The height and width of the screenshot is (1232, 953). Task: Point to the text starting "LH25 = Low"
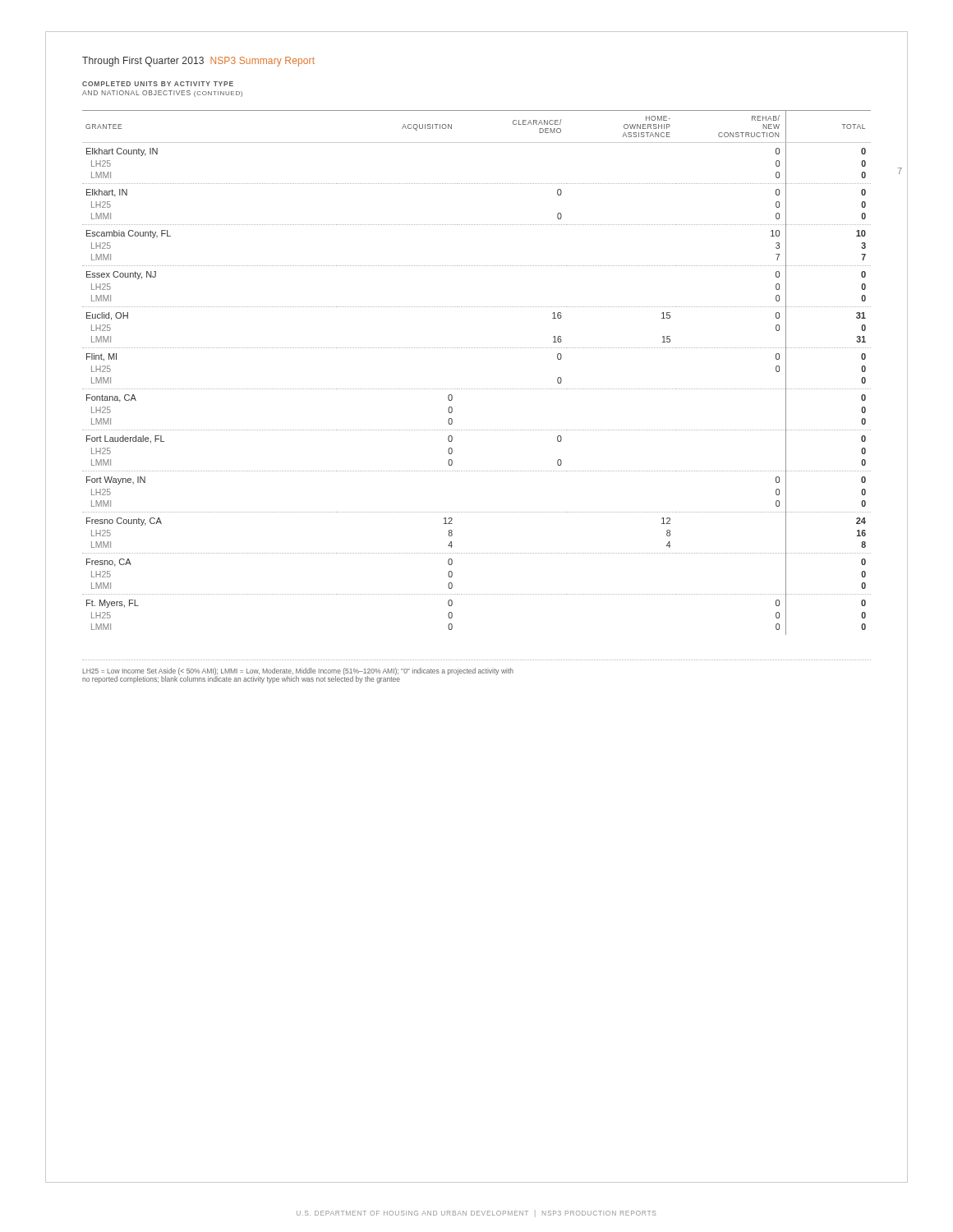(298, 675)
